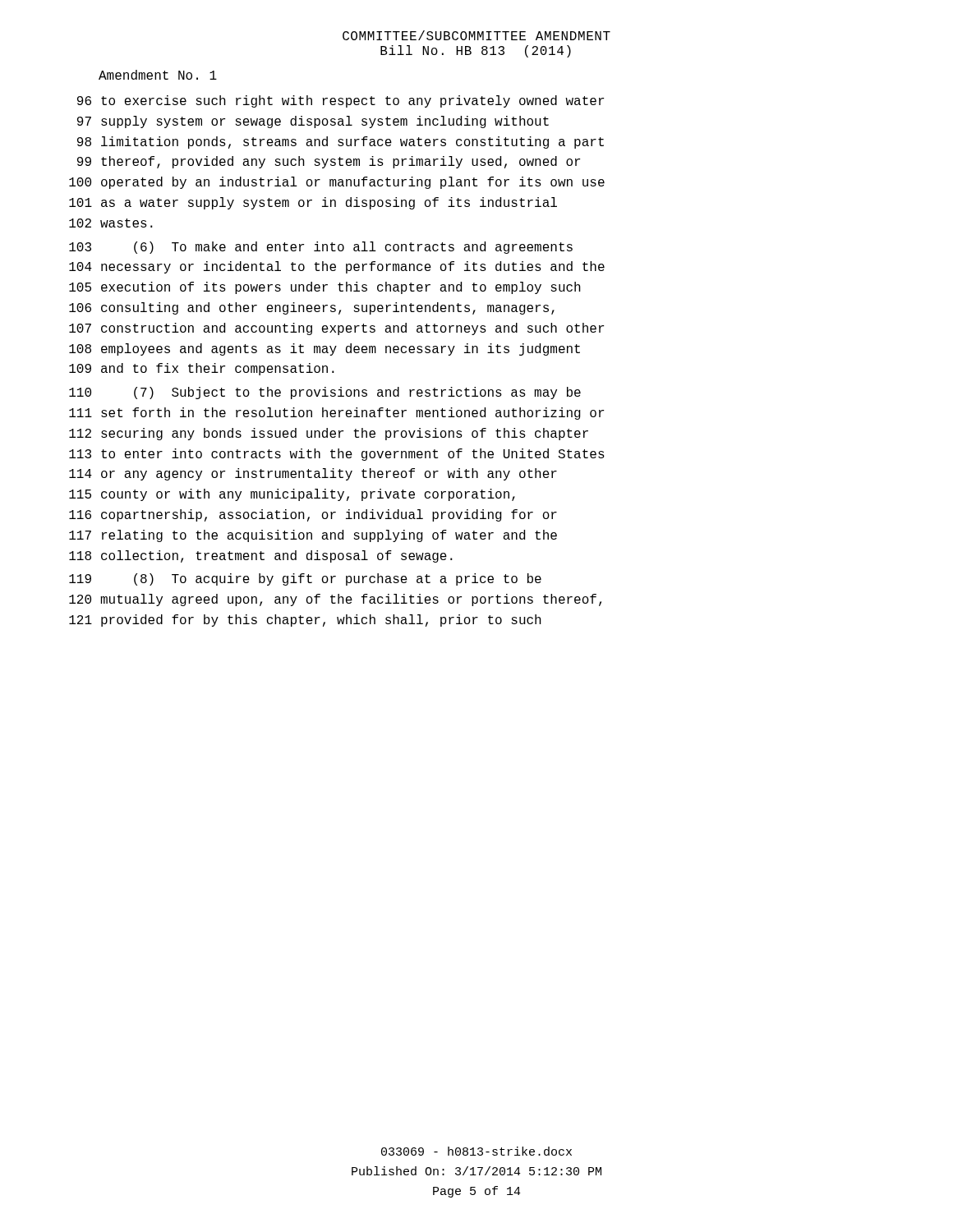Screen dimensions: 1232x953
Task: Click on the text block that says "119 (8) To acquire by"
Action: tap(476, 601)
